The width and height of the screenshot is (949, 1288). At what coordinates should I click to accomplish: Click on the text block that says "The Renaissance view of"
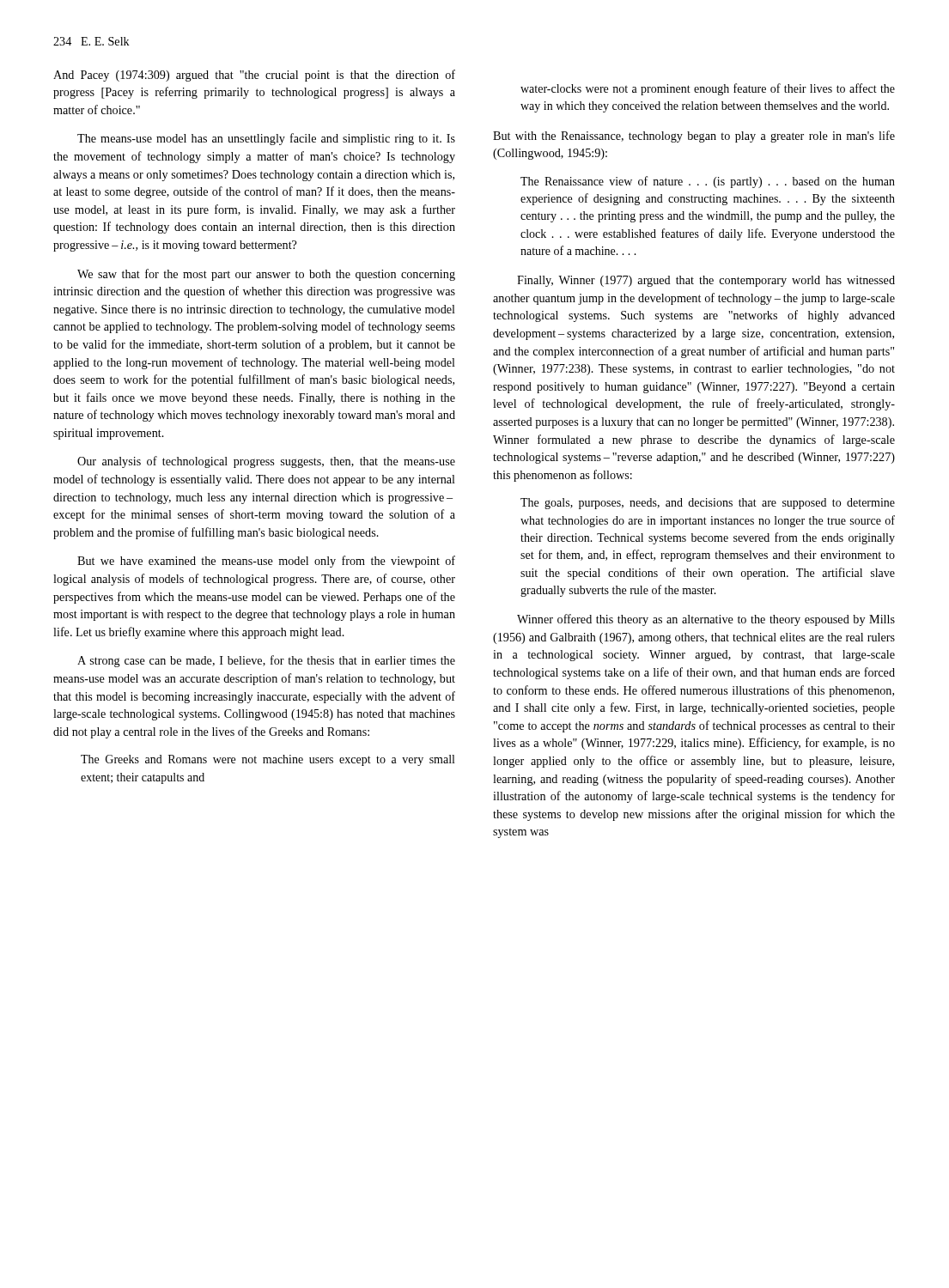coord(708,217)
